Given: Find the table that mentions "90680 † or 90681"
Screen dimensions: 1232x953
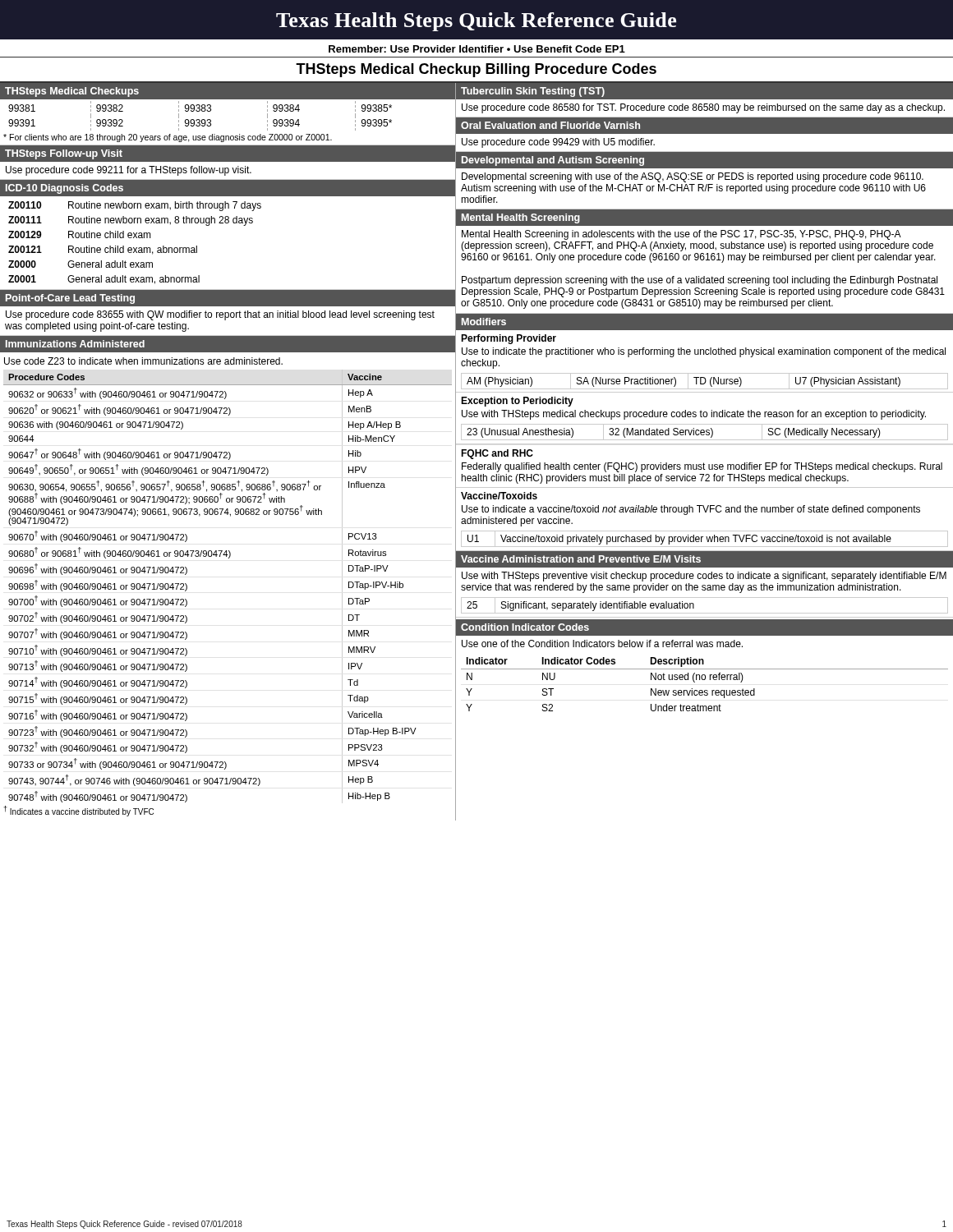Looking at the screenshot, I should coord(228,587).
